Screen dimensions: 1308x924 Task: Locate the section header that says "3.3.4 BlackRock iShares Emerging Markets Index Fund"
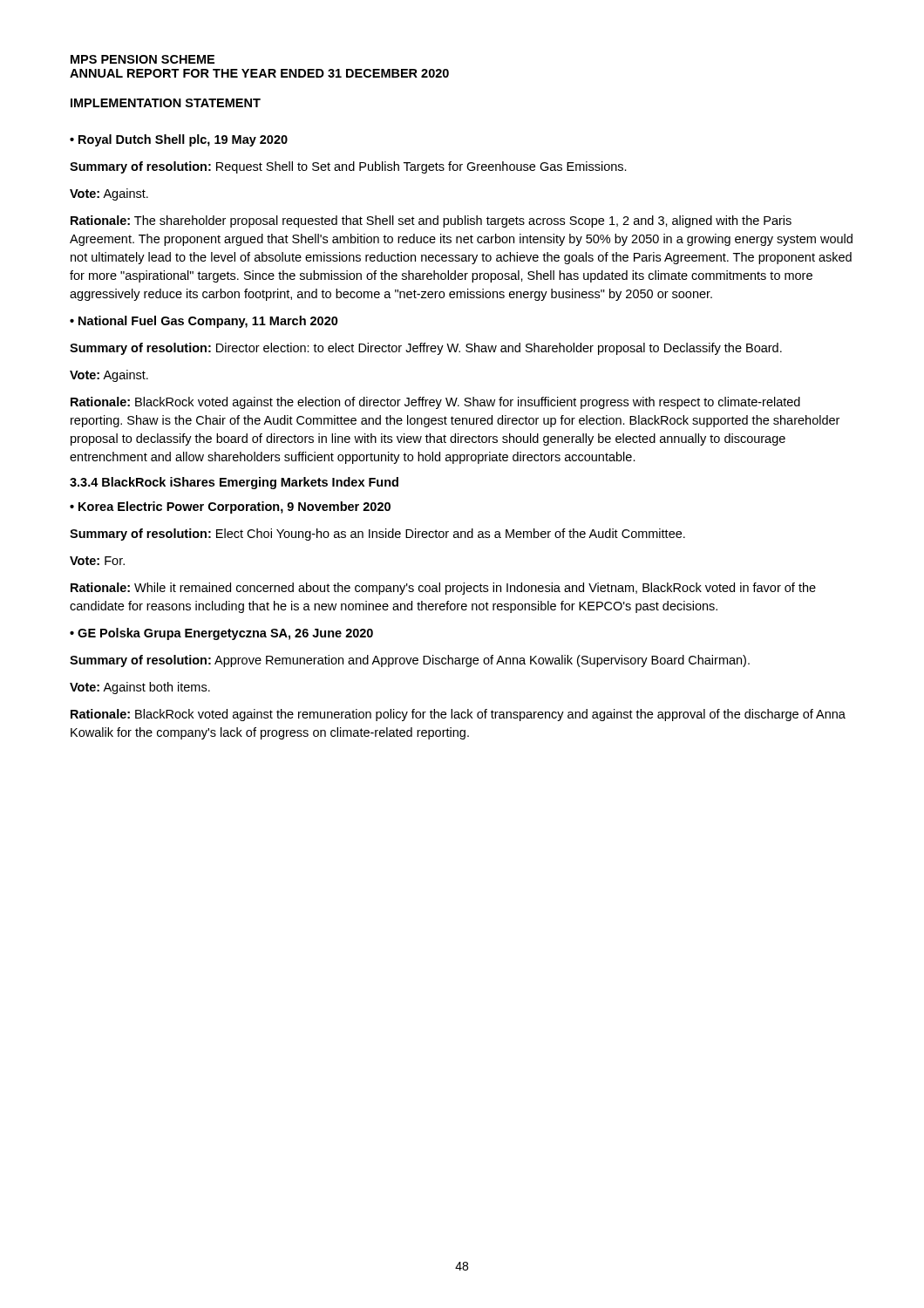pos(234,482)
